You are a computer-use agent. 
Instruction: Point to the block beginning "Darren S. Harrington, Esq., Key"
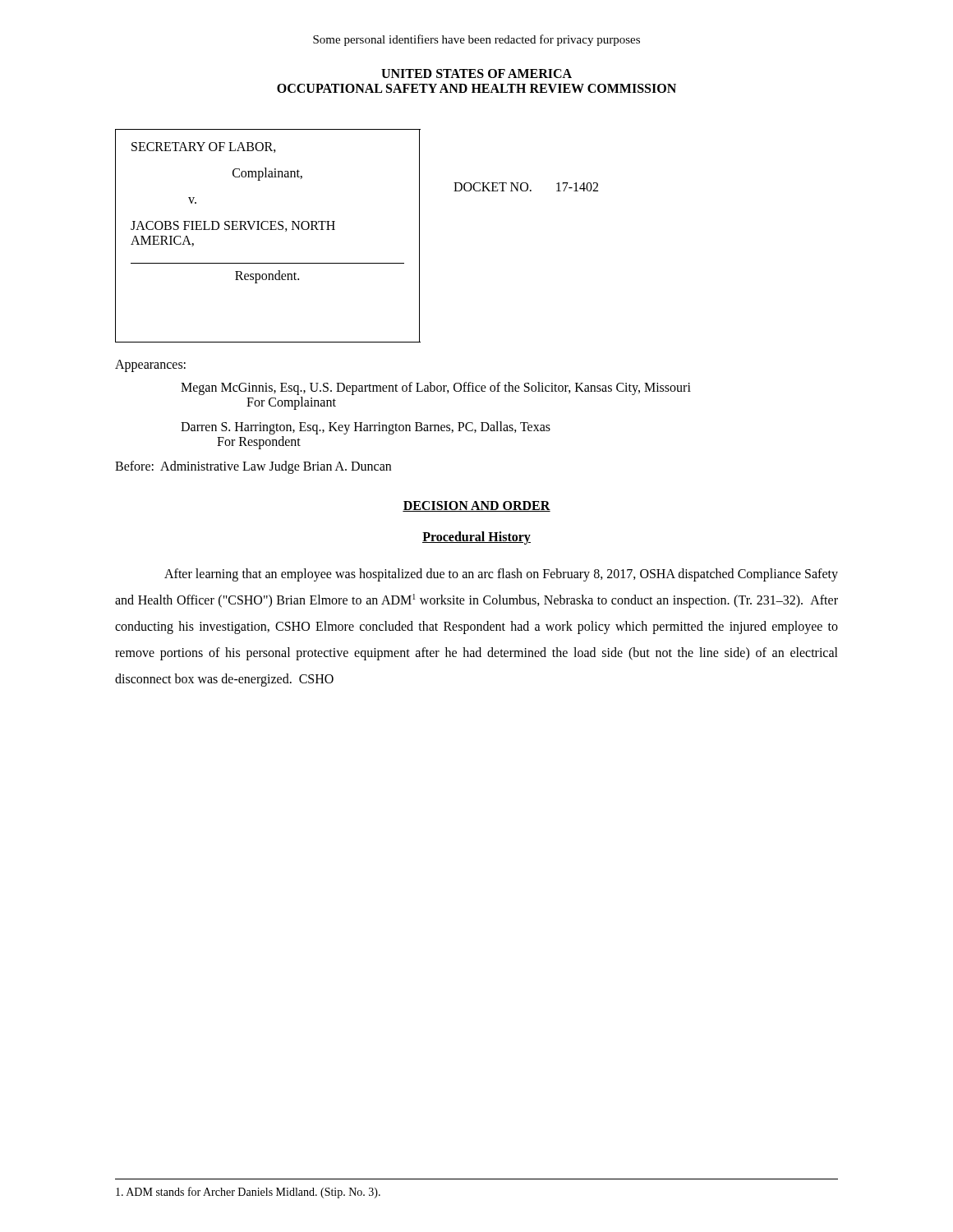coord(509,435)
